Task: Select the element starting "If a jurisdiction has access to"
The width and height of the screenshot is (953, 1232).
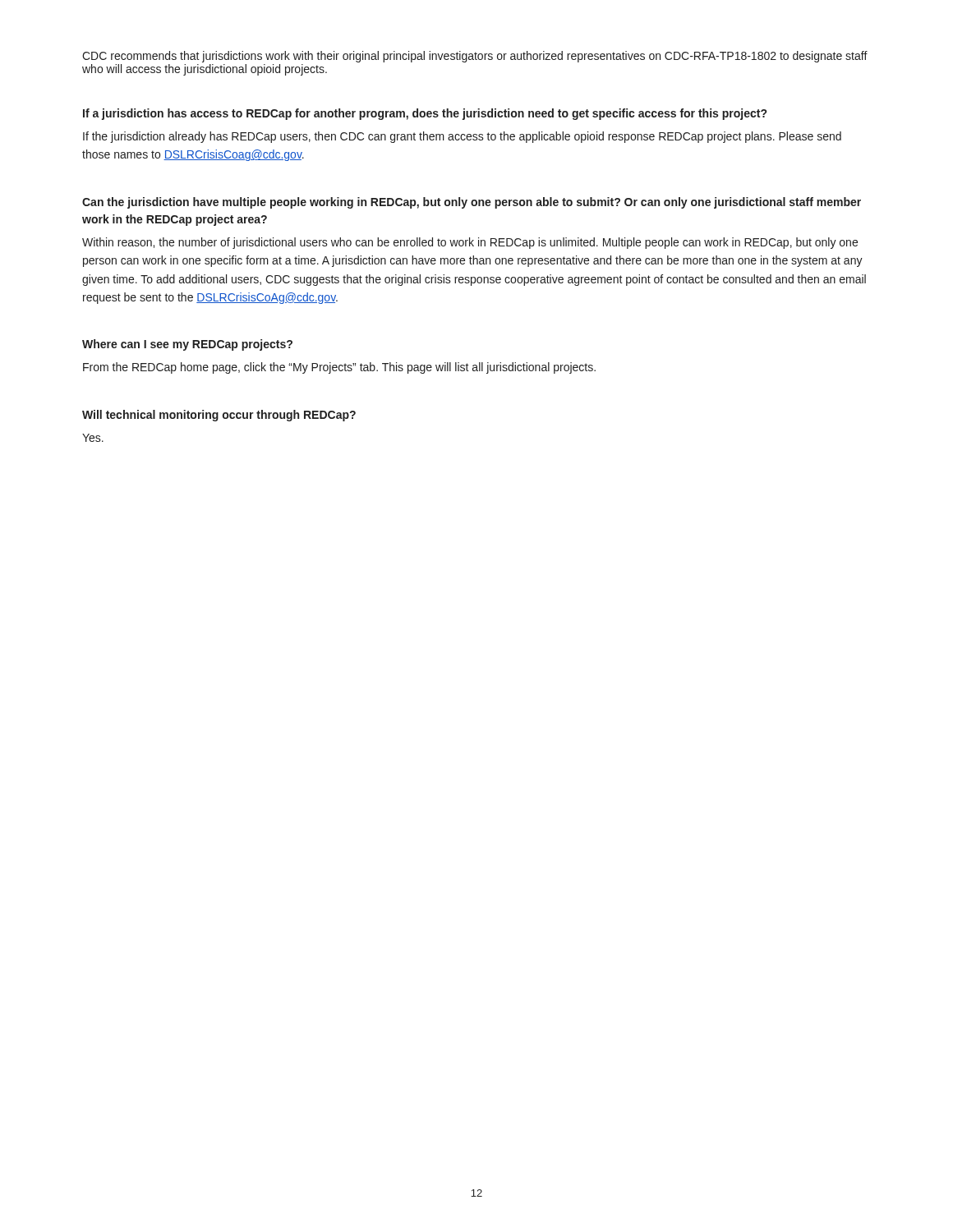Action: click(x=425, y=113)
